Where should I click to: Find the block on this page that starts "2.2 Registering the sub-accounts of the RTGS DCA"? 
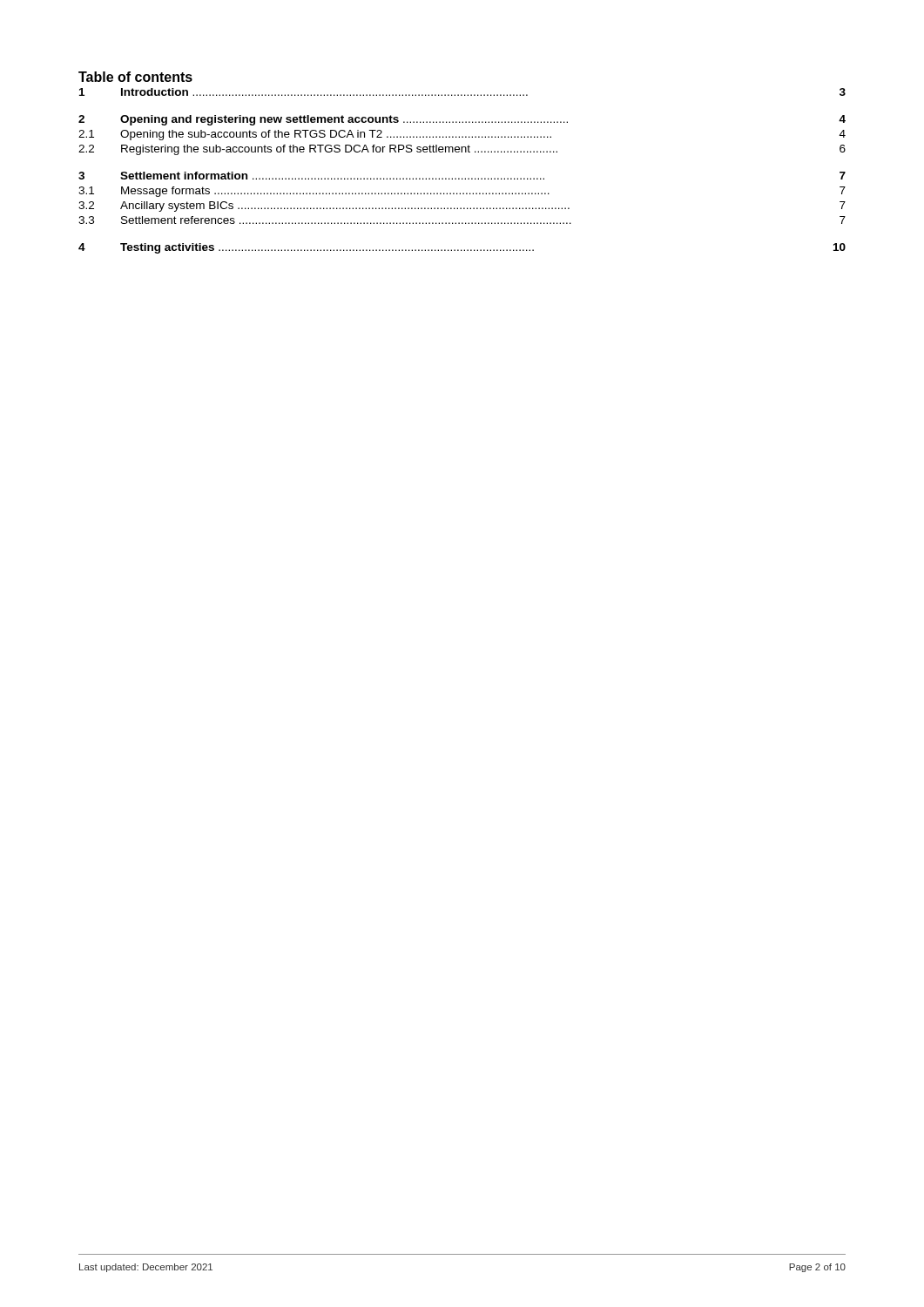(x=462, y=149)
